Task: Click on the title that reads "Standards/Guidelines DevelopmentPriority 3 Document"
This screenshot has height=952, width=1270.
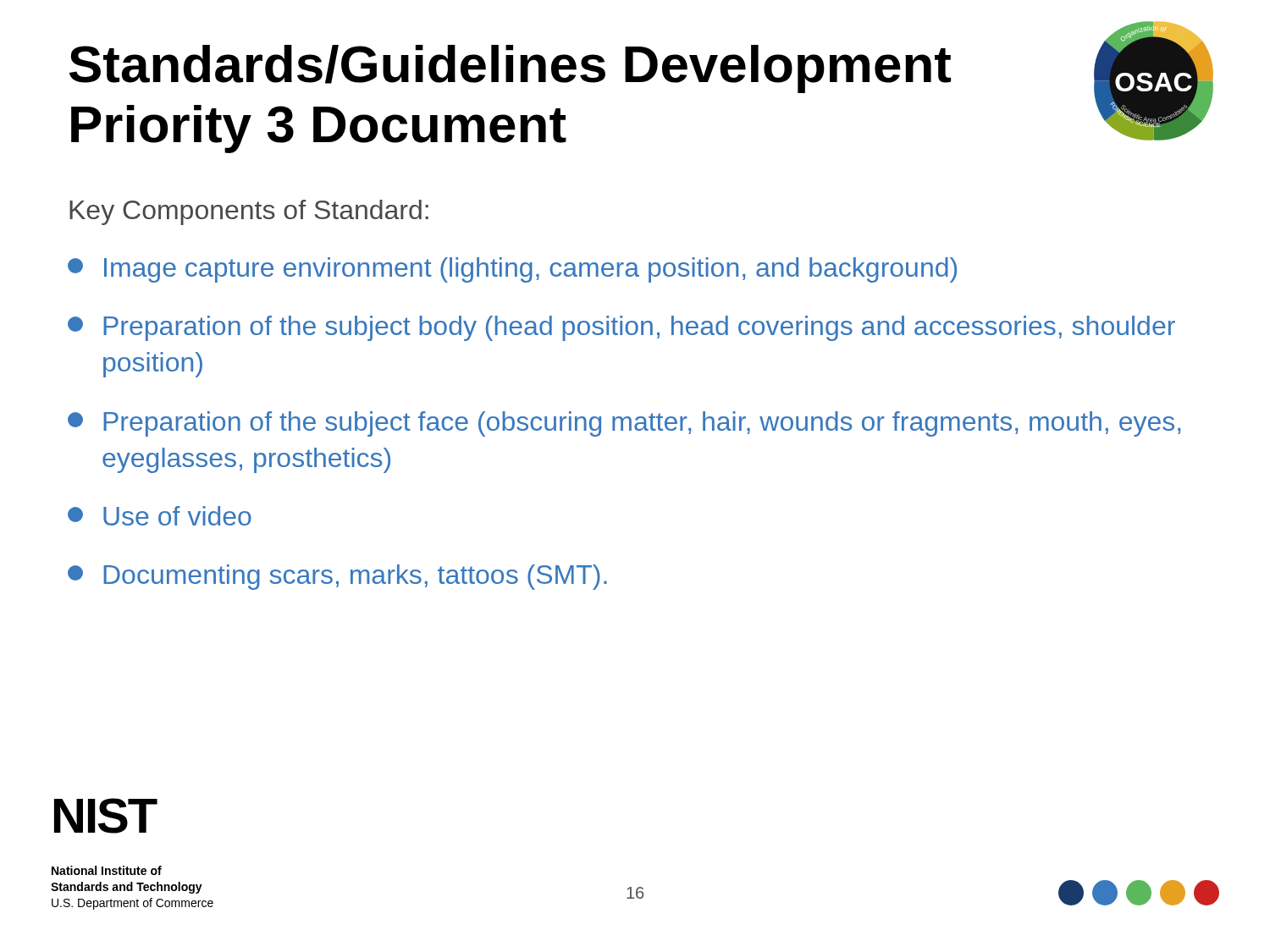Action: (580, 94)
